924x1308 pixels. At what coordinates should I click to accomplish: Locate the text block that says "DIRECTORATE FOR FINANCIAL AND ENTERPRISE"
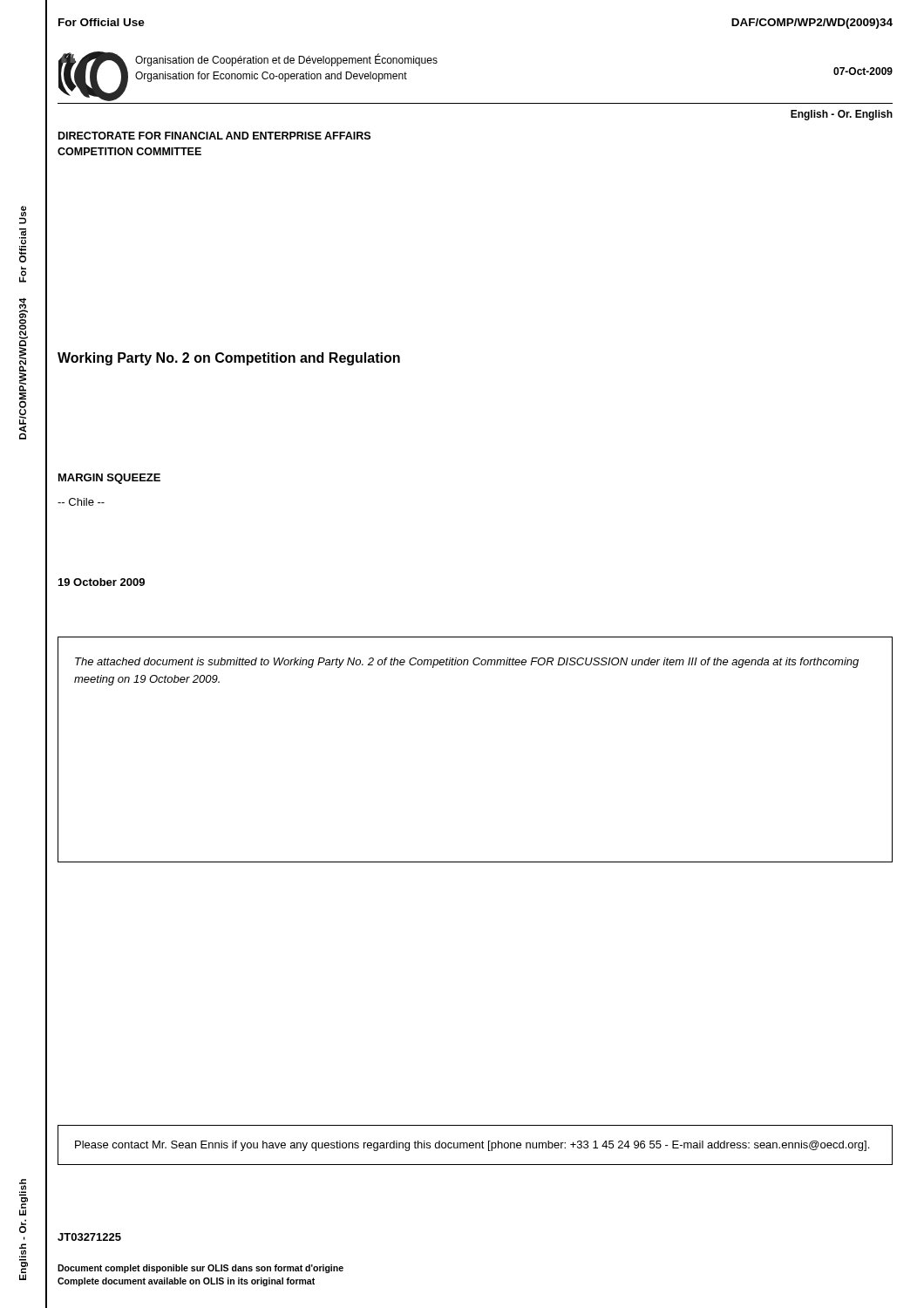214,144
